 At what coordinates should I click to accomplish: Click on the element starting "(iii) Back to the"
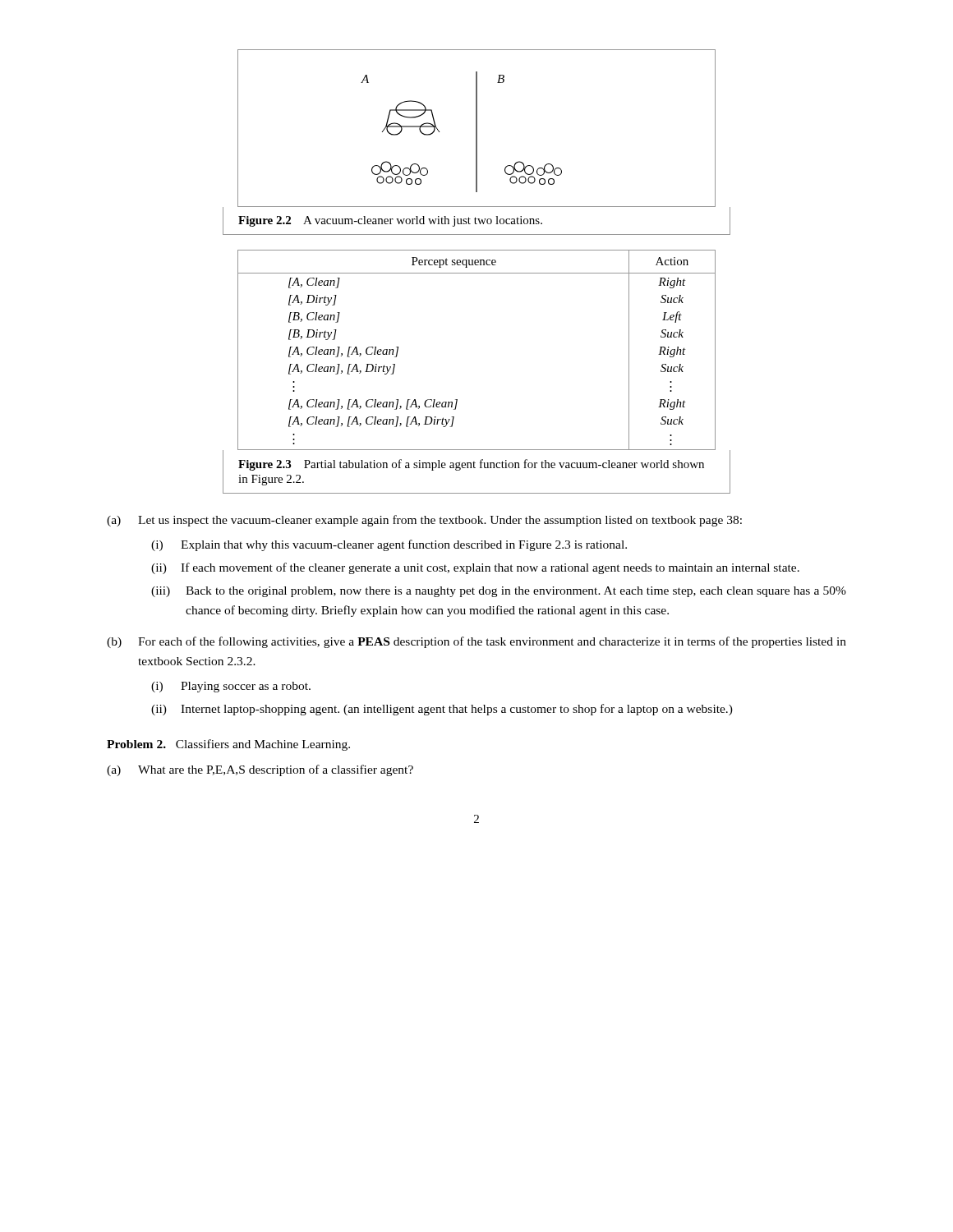pos(499,600)
